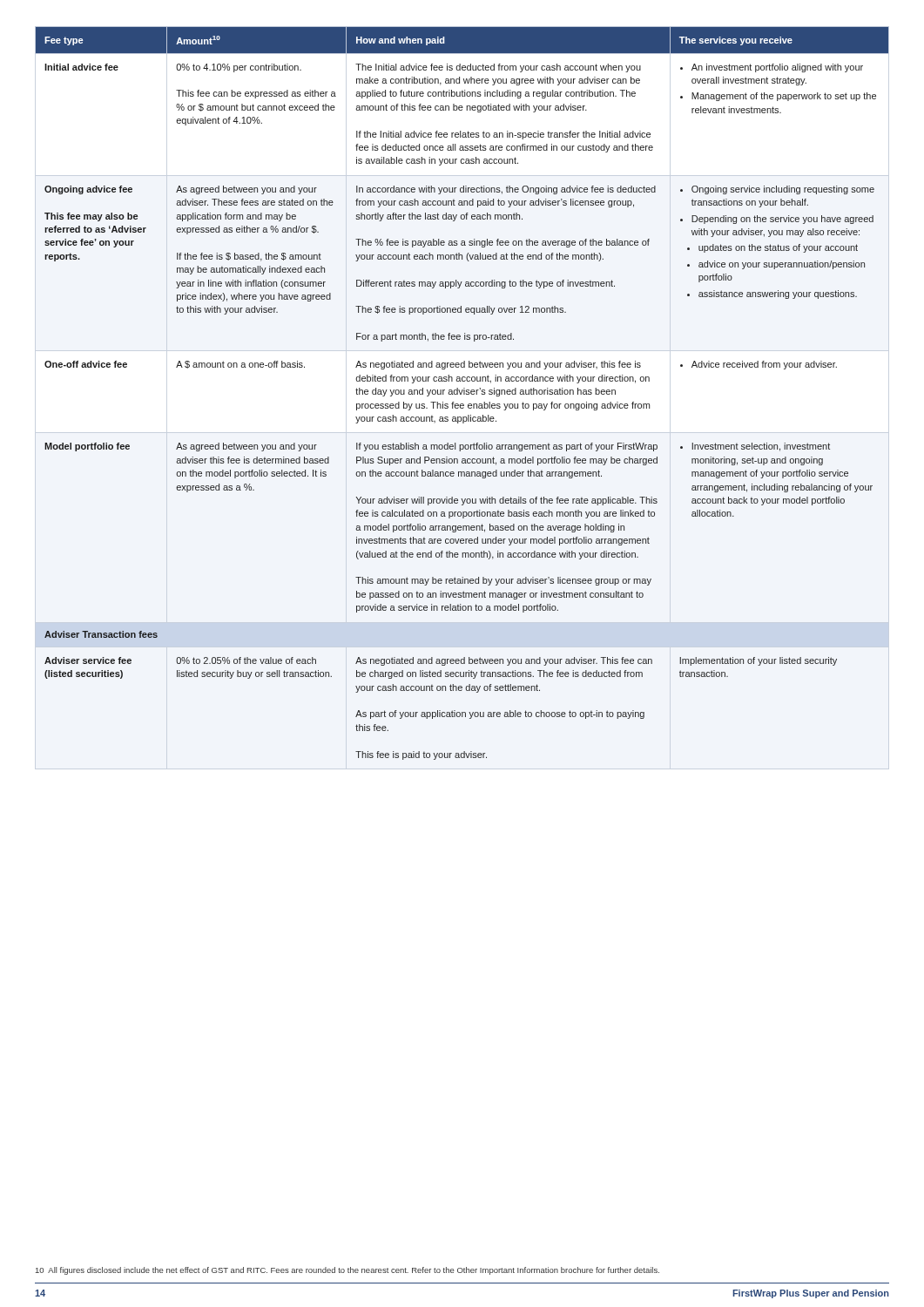Screen dimensions: 1307x924
Task: Select the text starting "10 All figures"
Action: point(462,1270)
